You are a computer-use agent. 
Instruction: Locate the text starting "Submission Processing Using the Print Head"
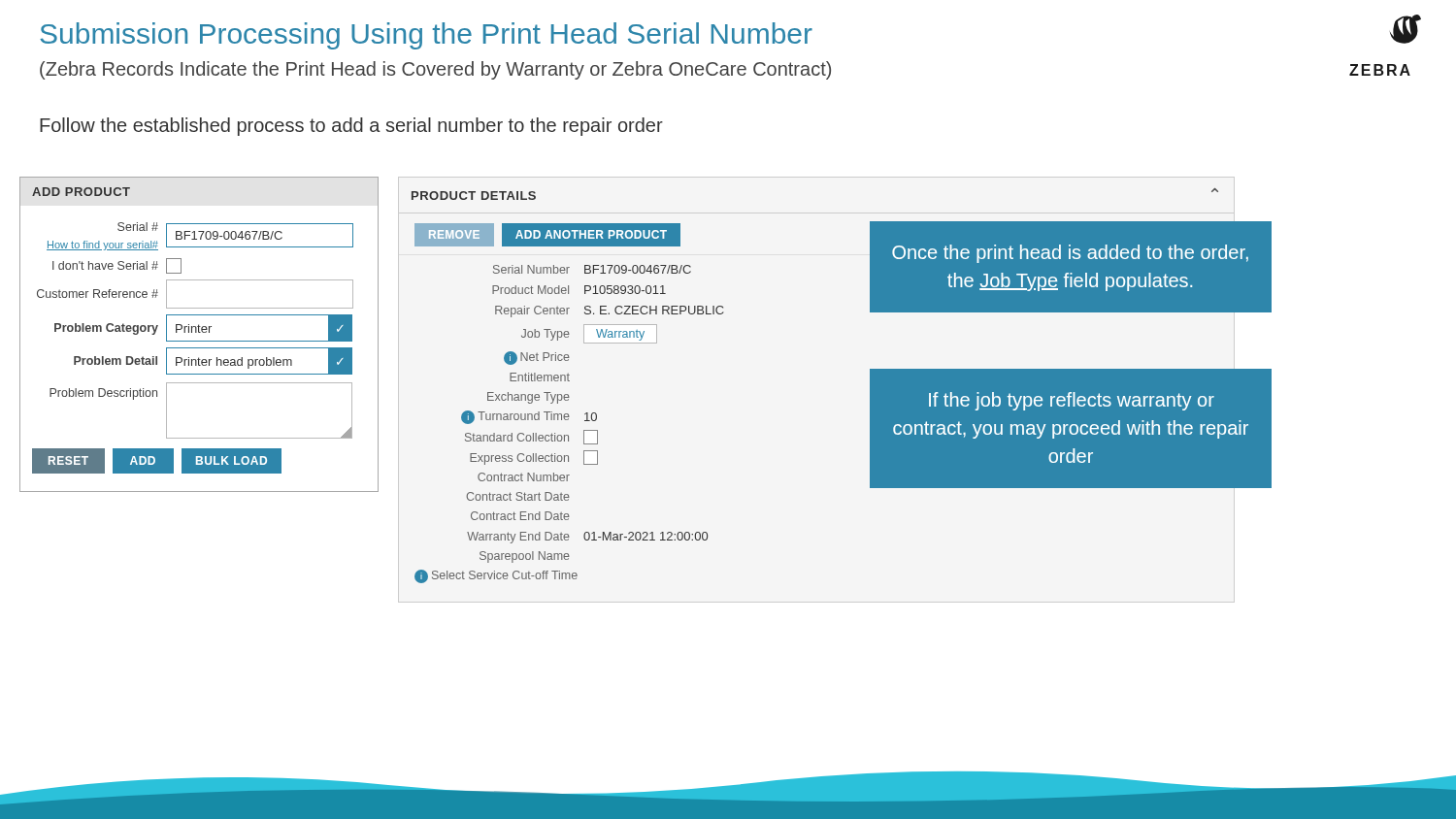click(x=426, y=33)
